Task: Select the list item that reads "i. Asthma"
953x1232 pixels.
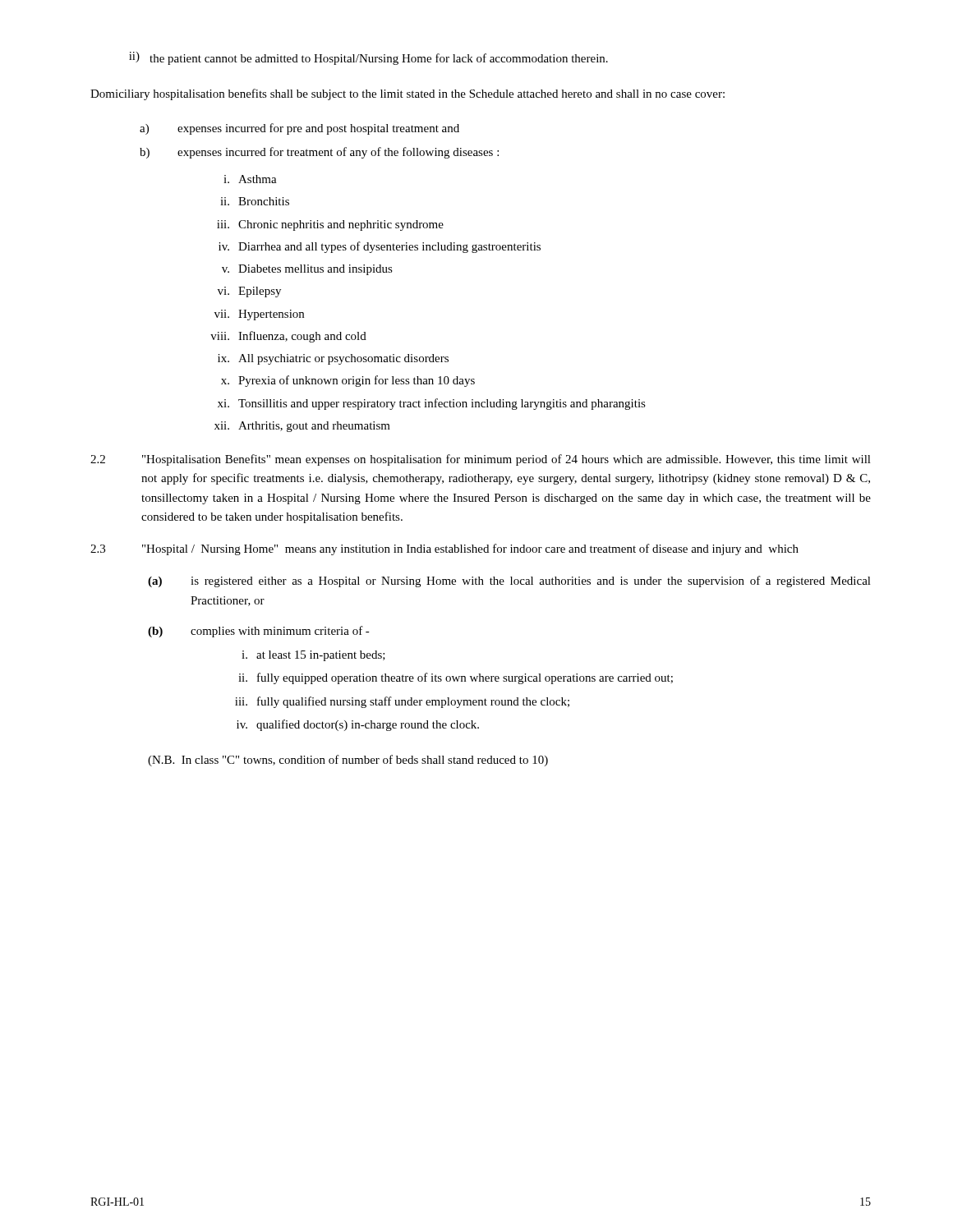Action: tap(250, 179)
